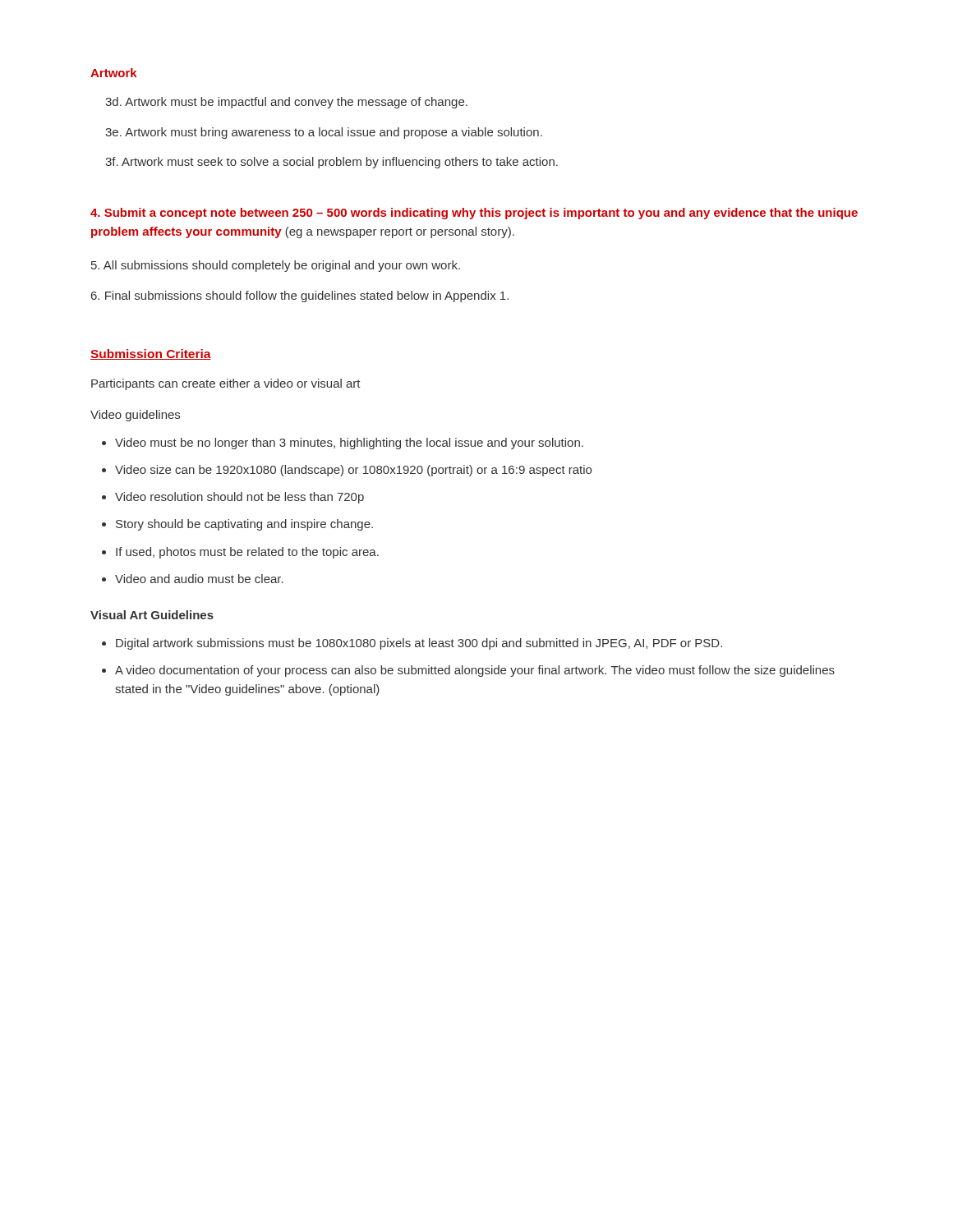The height and width of the screenshot is (1232, 953).
Task: Point to the block starting "Video and audio"
Action: pyautogui.click(x=200, y=578)
